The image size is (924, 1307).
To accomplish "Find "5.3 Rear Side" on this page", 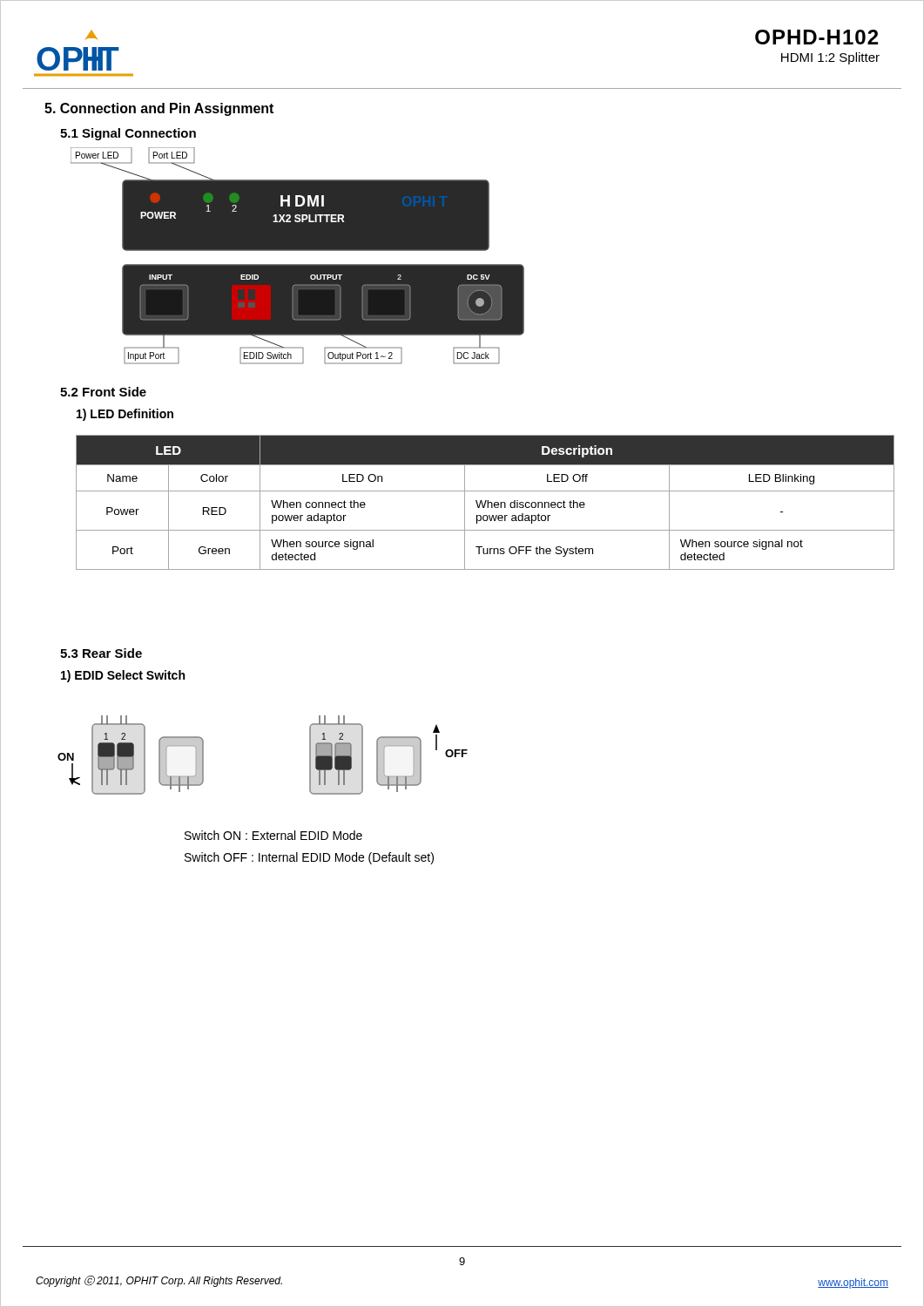I will pyautogui.click(x=101, y=653).
